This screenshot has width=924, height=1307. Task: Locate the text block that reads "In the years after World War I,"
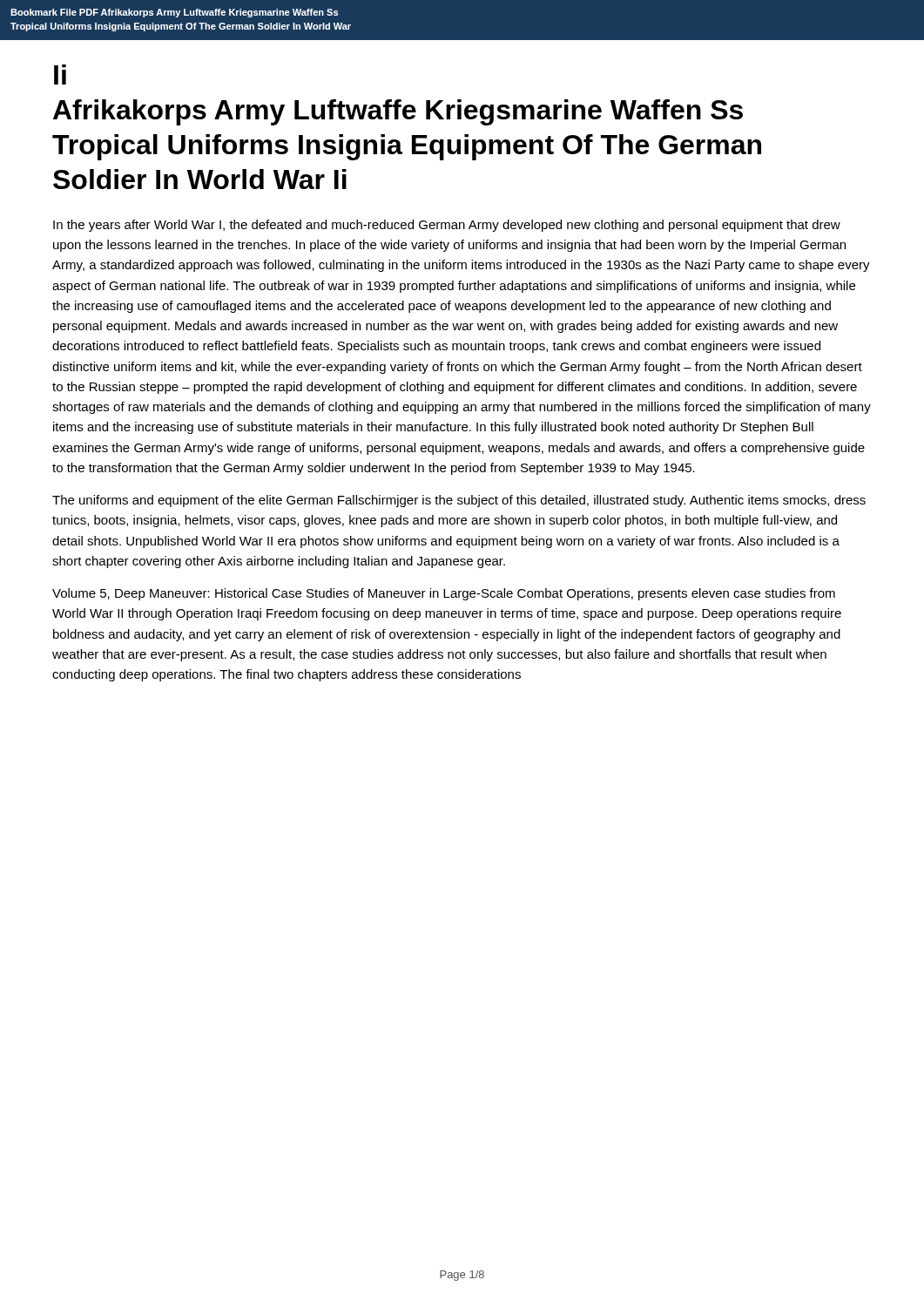pos(461,346)
